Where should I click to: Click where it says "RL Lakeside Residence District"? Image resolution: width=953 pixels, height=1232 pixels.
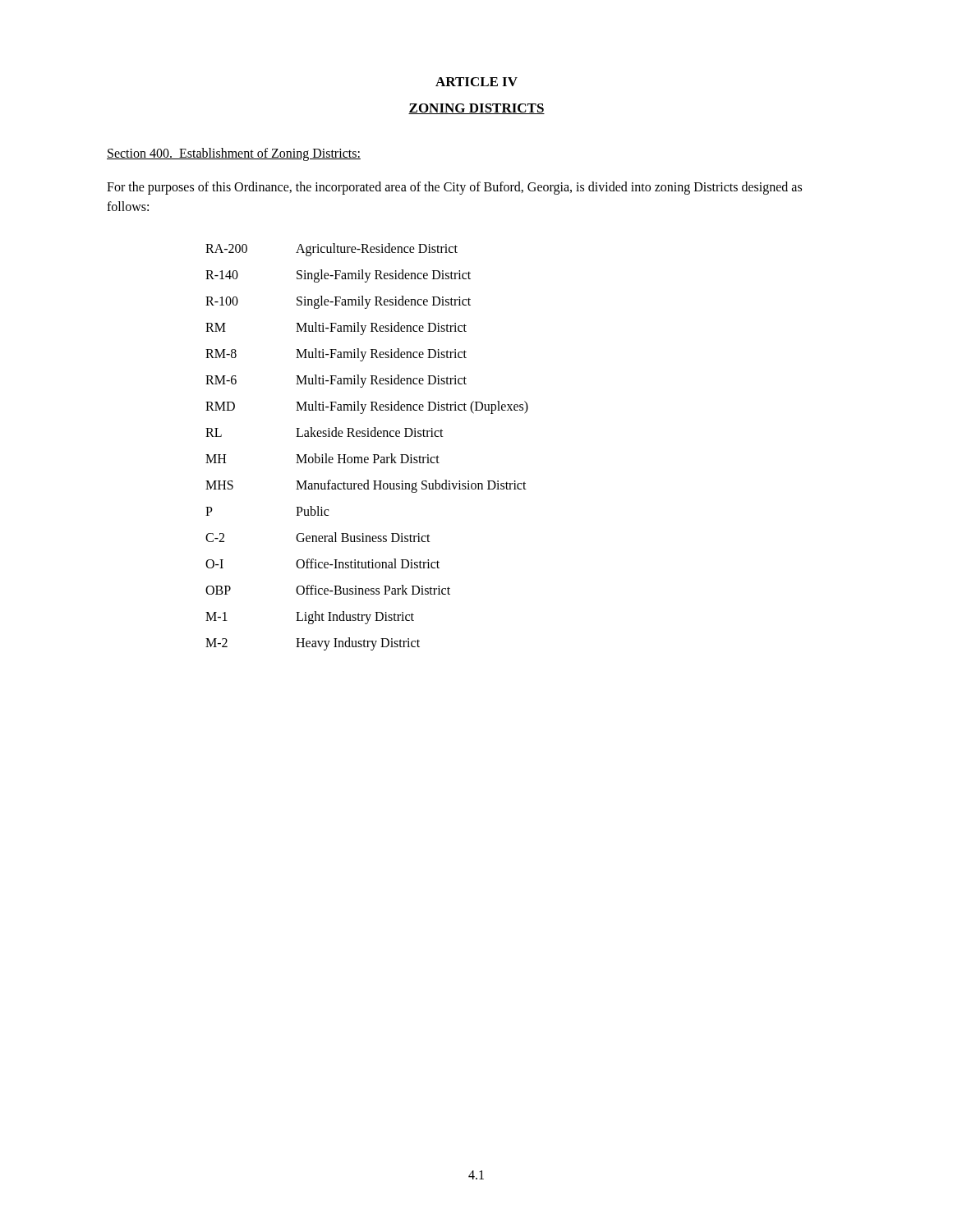324,433
